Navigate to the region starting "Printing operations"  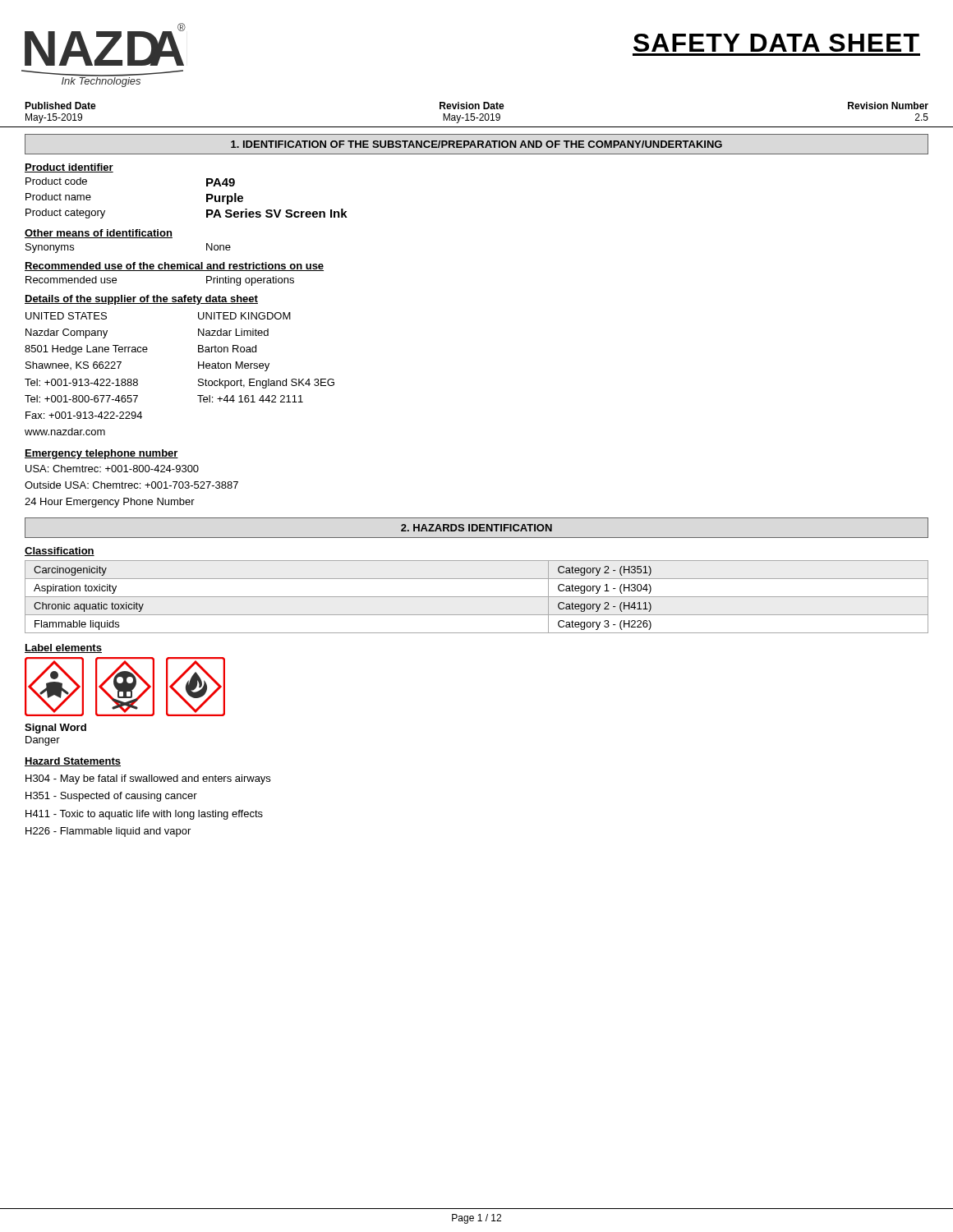pyautogui.click(x=250, y=280)
